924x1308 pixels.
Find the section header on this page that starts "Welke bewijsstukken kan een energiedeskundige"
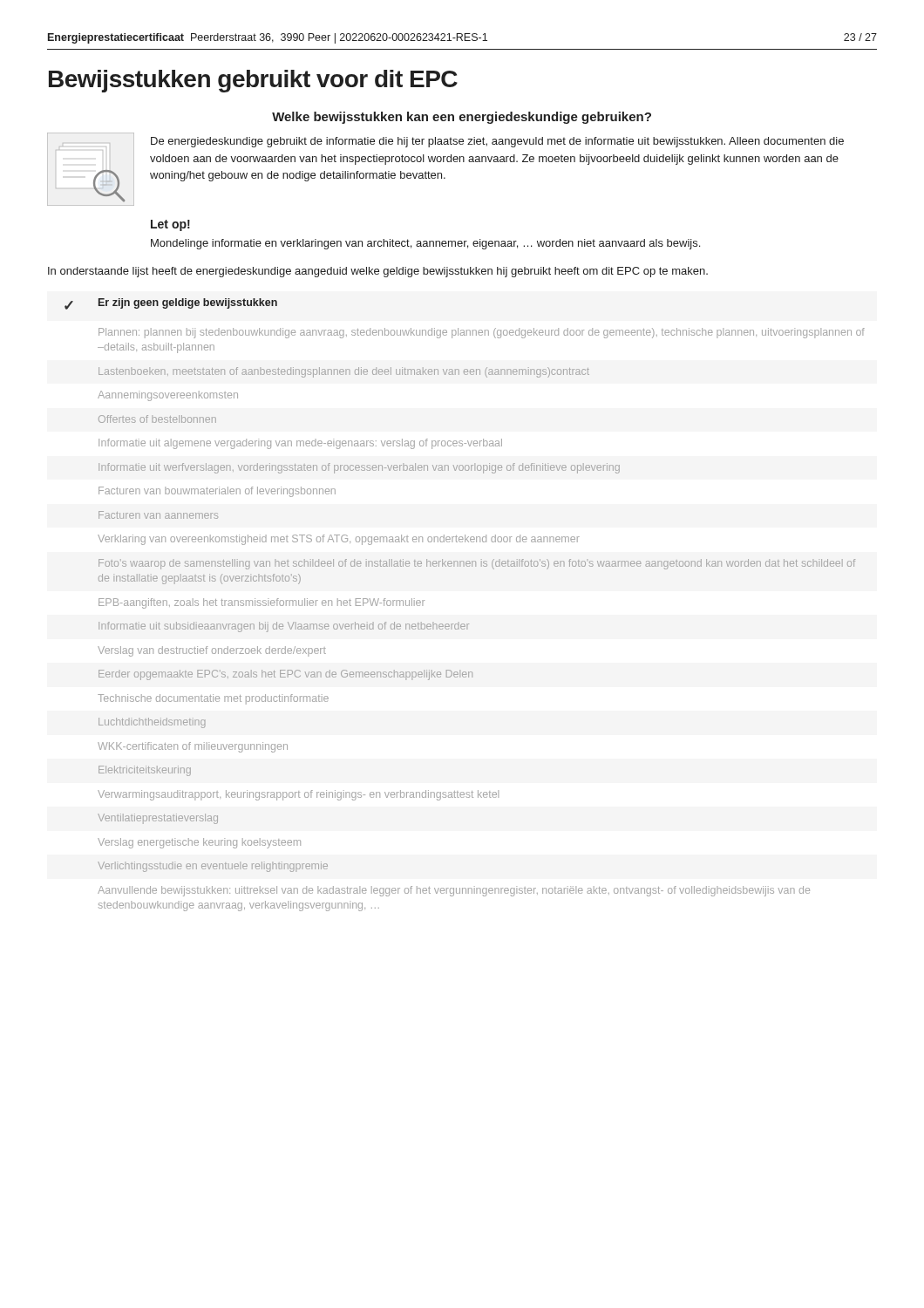click(x=462, y=117)
